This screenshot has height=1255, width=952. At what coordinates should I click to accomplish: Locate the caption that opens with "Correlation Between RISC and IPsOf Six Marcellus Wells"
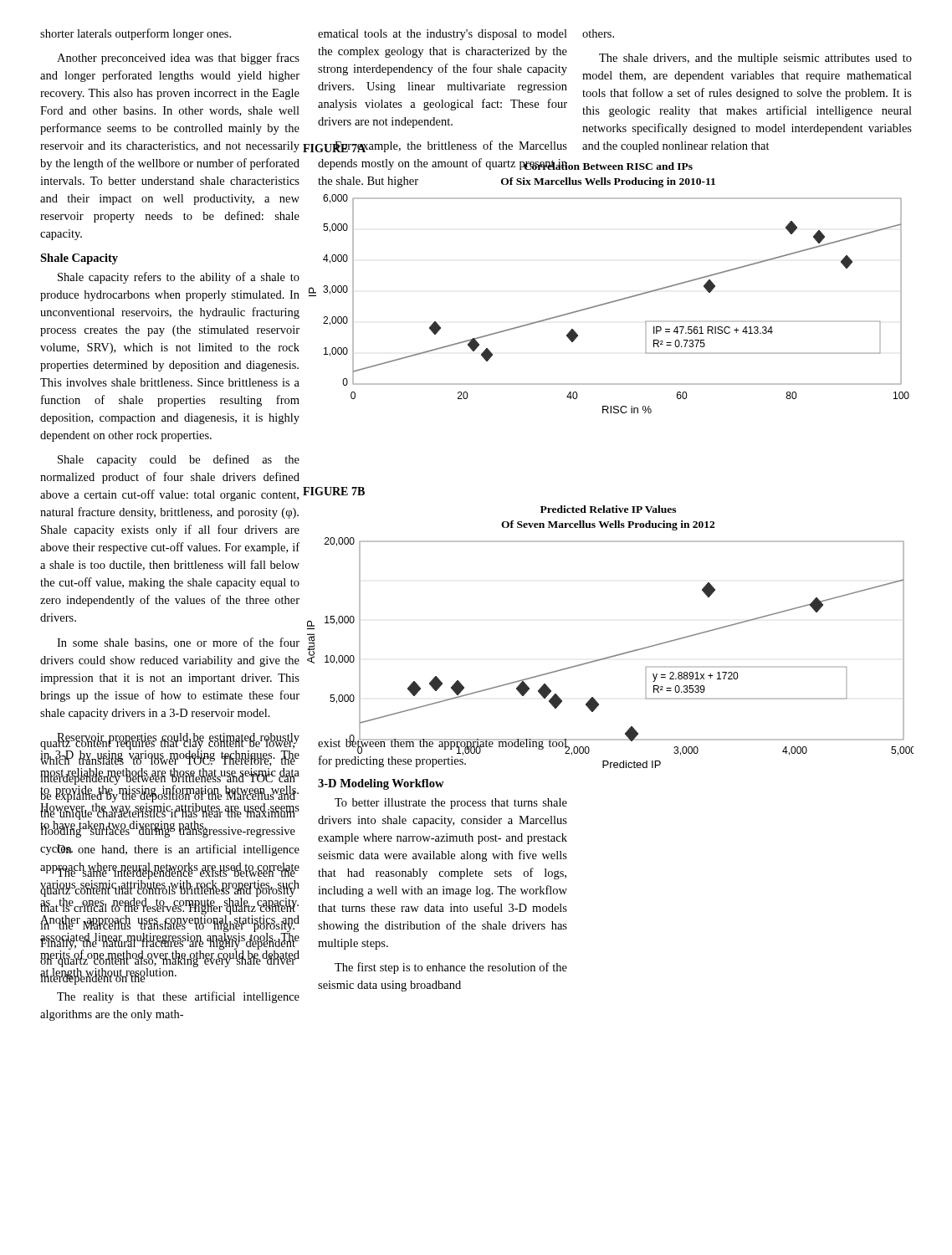pyautogui.click(x=608, y=174)
